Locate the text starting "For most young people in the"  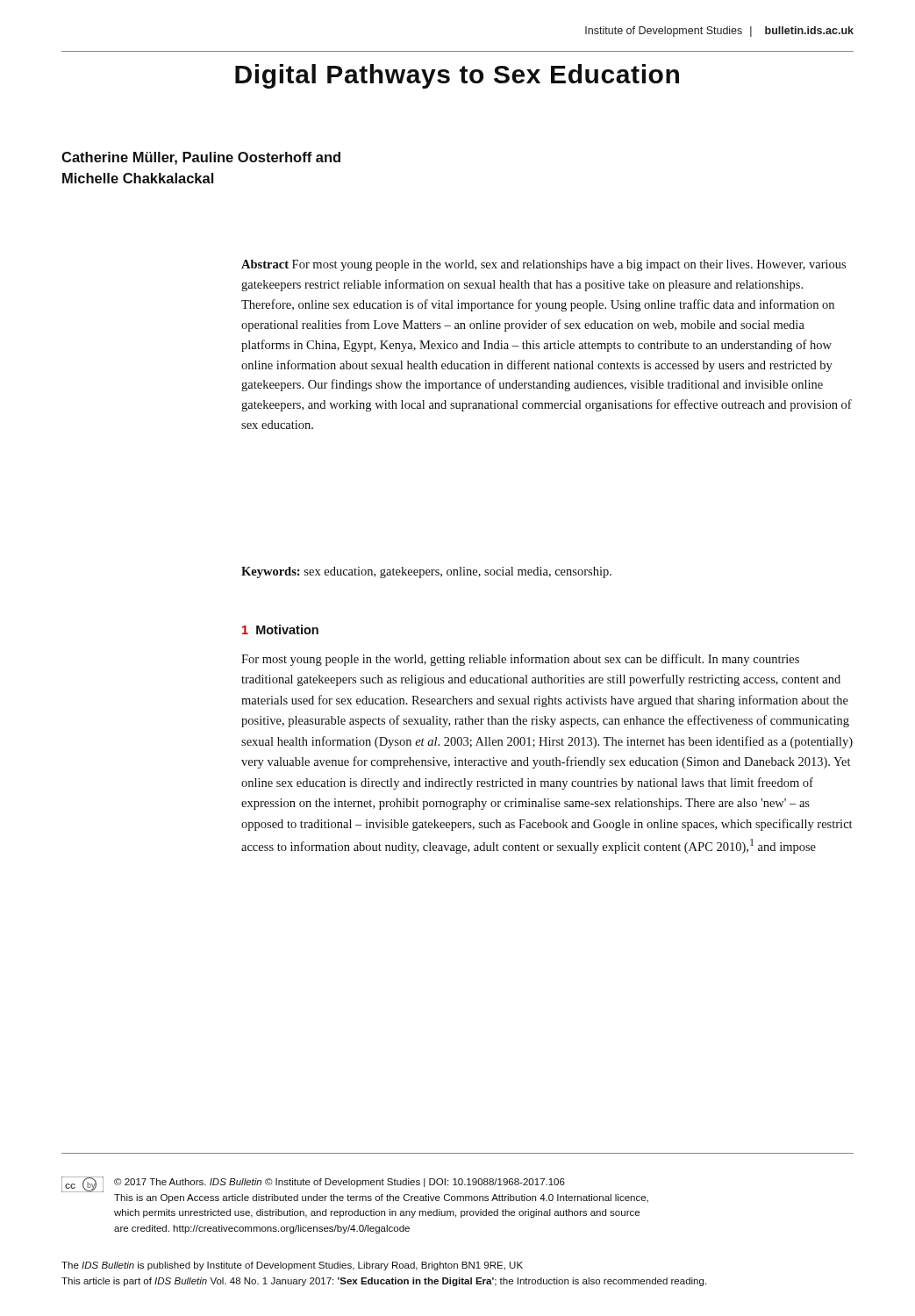coord(547,753)
